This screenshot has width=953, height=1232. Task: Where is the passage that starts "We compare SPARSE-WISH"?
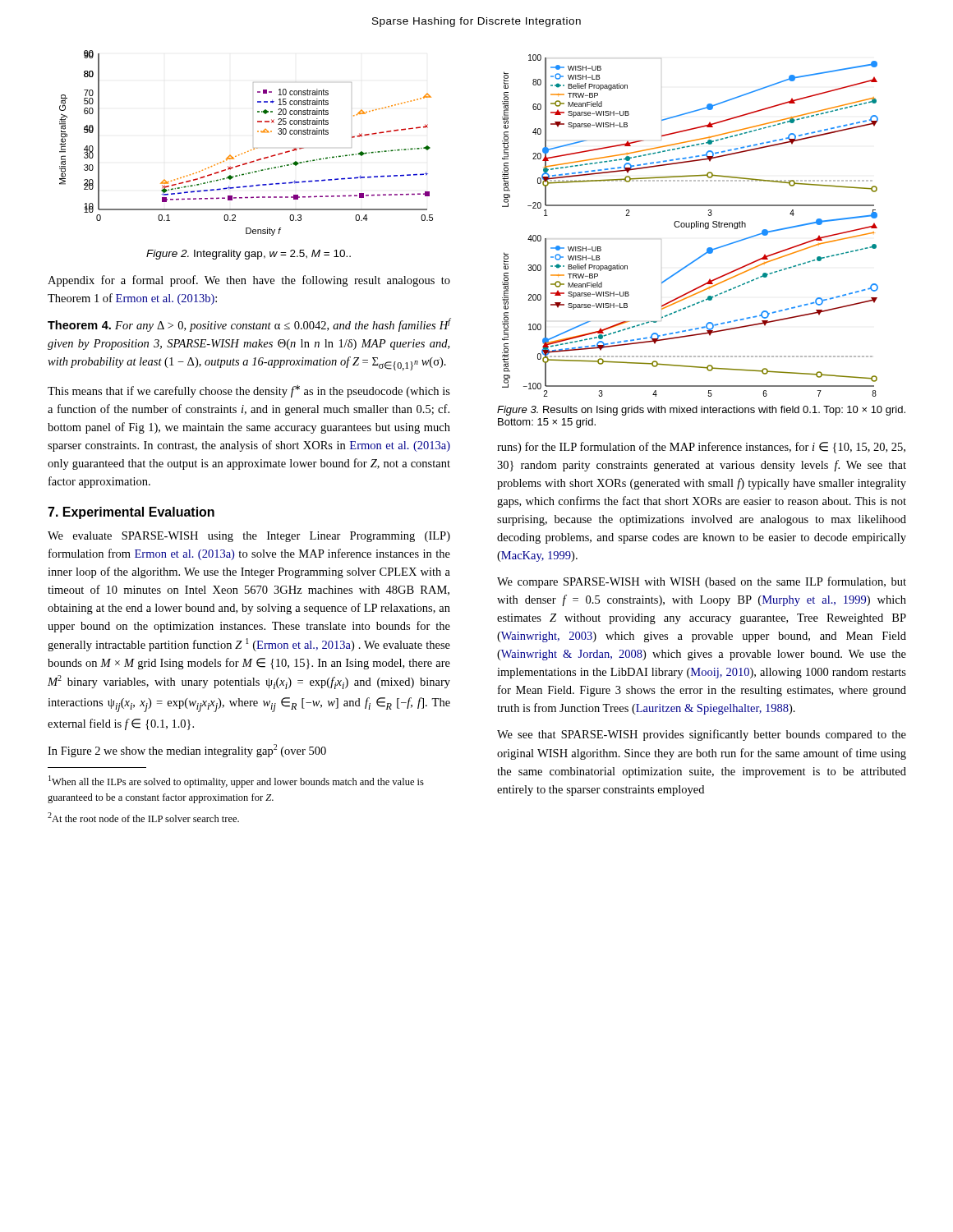pos(702,645)
